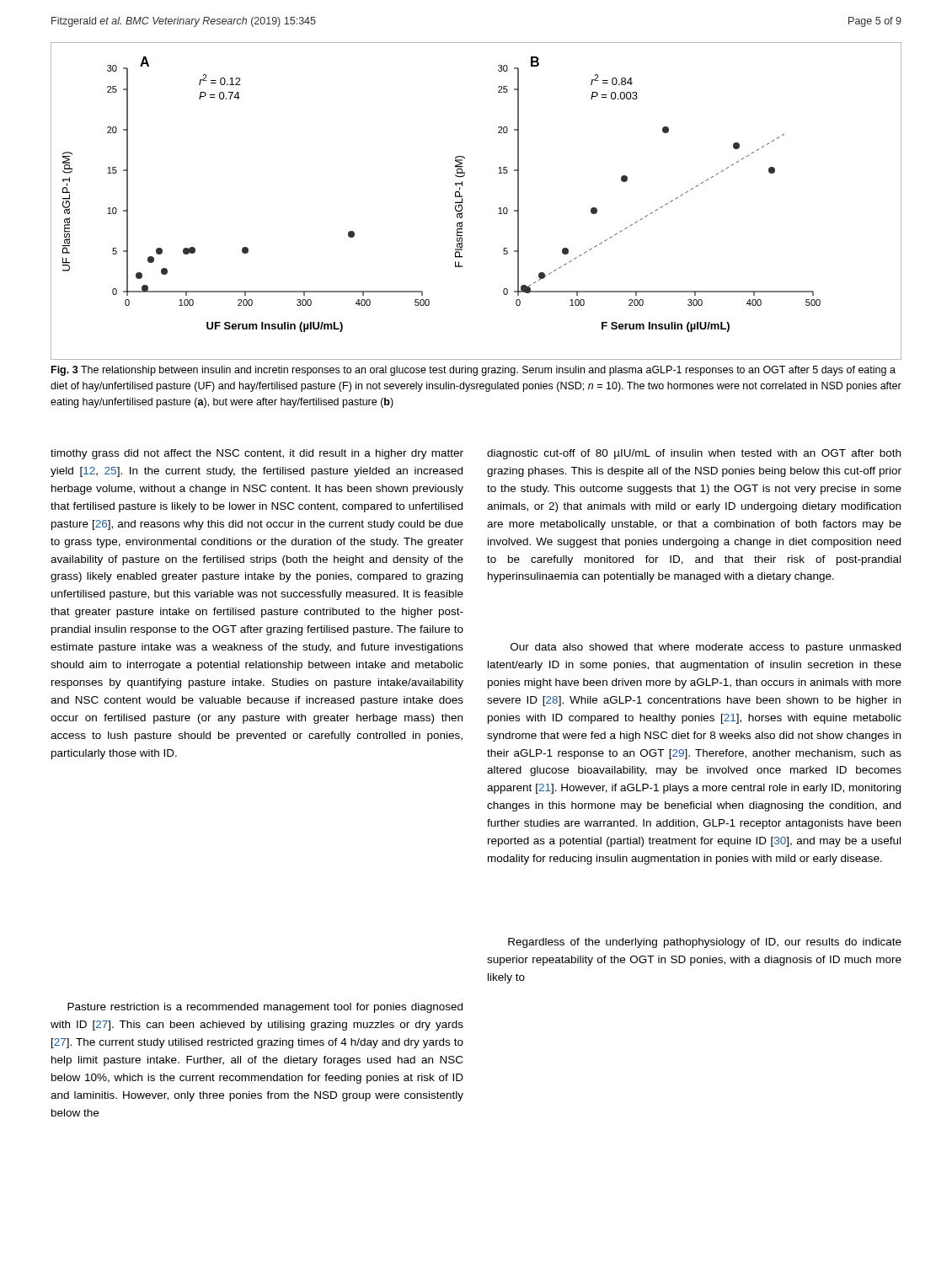Where is the passage that starts "diagnostic cut-off of 80 µIU/mL of insulin"?
The image size is (952, 1264).
coord(694,515)
